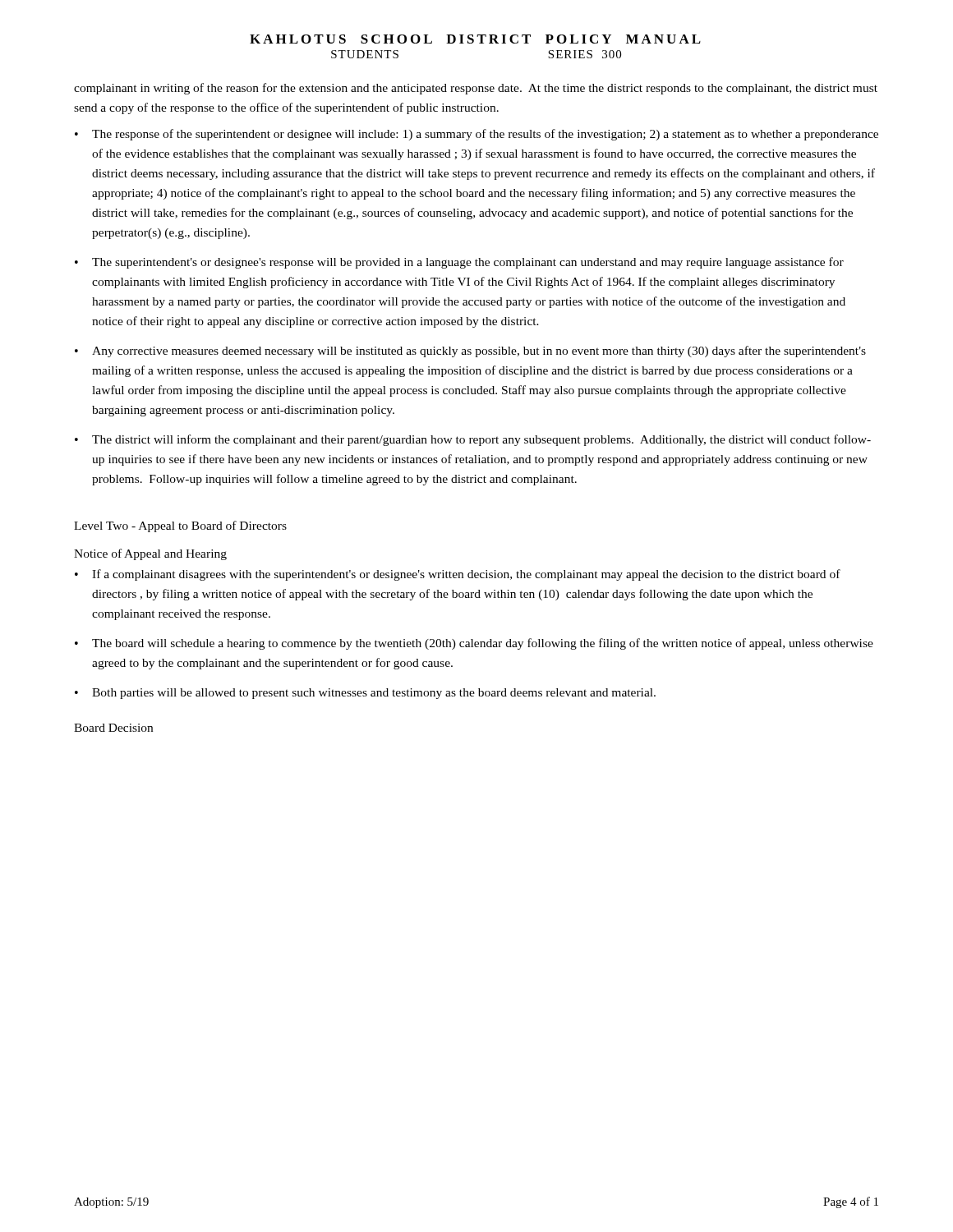Viewport: 953px width, 1232px height.
Task: Select the text block starting "• The board will schedule a hearing"
Action: [476, 653]
